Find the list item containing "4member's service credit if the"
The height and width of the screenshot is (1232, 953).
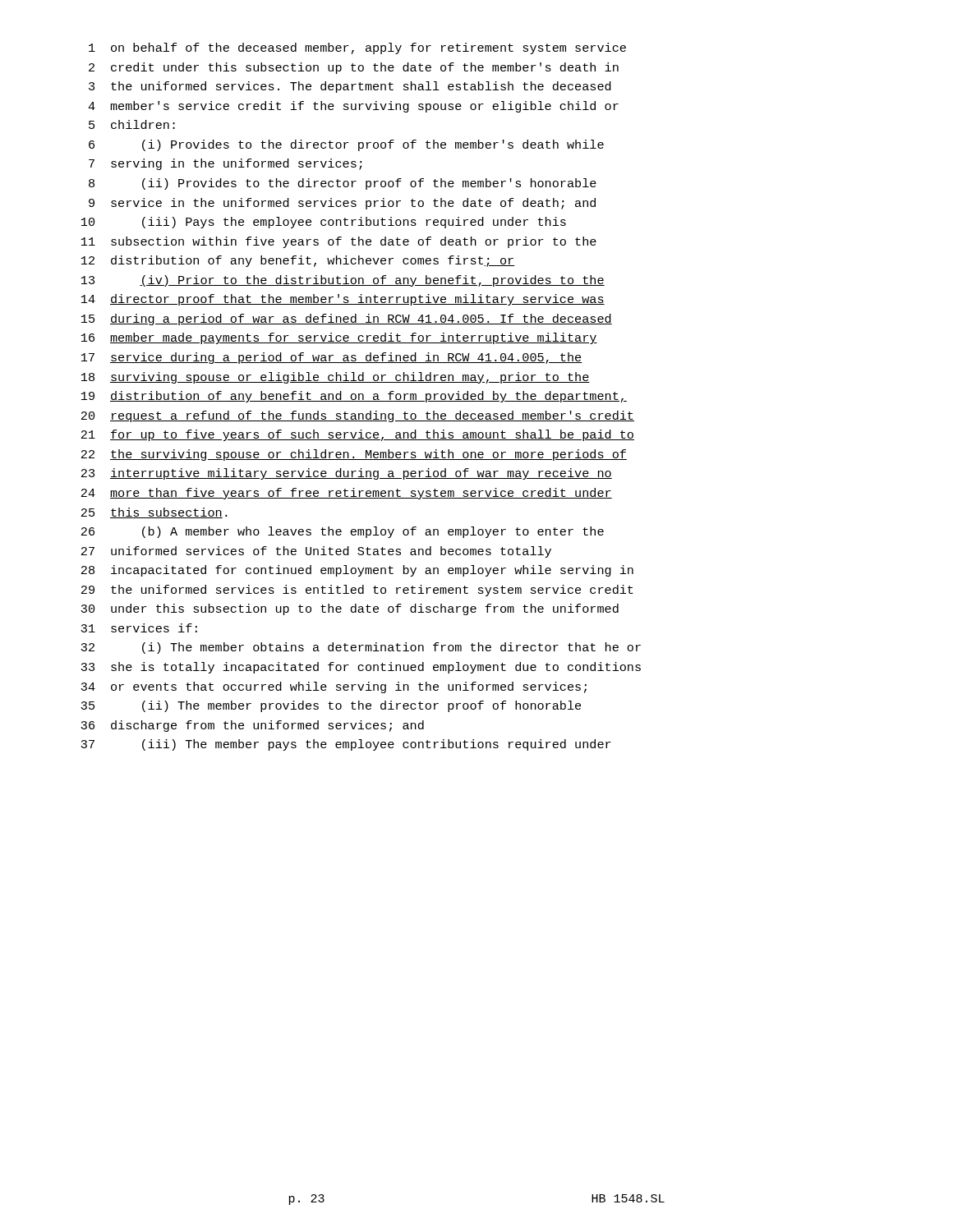476,107
